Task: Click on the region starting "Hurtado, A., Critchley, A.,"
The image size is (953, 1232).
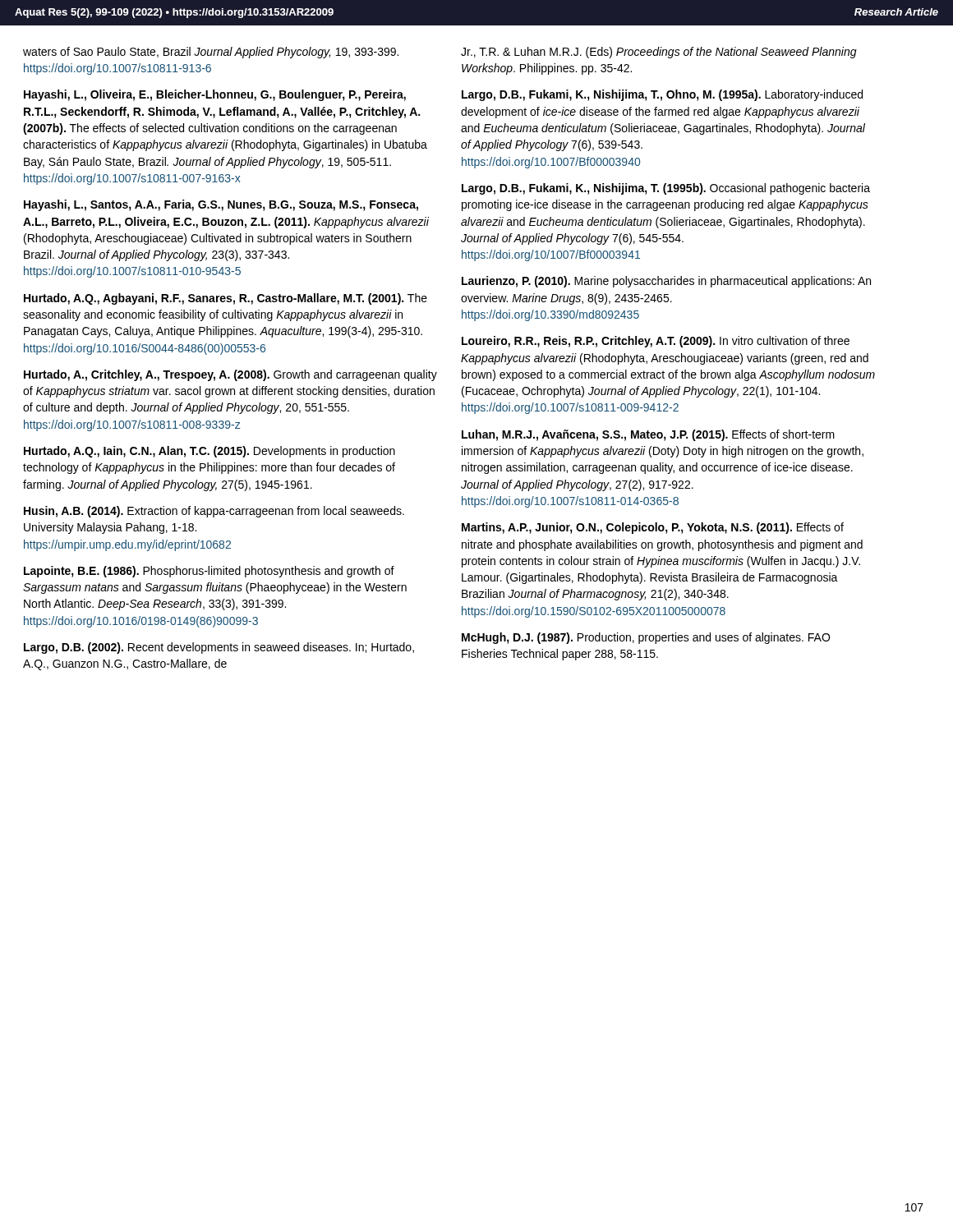Action: pos(230,399)
